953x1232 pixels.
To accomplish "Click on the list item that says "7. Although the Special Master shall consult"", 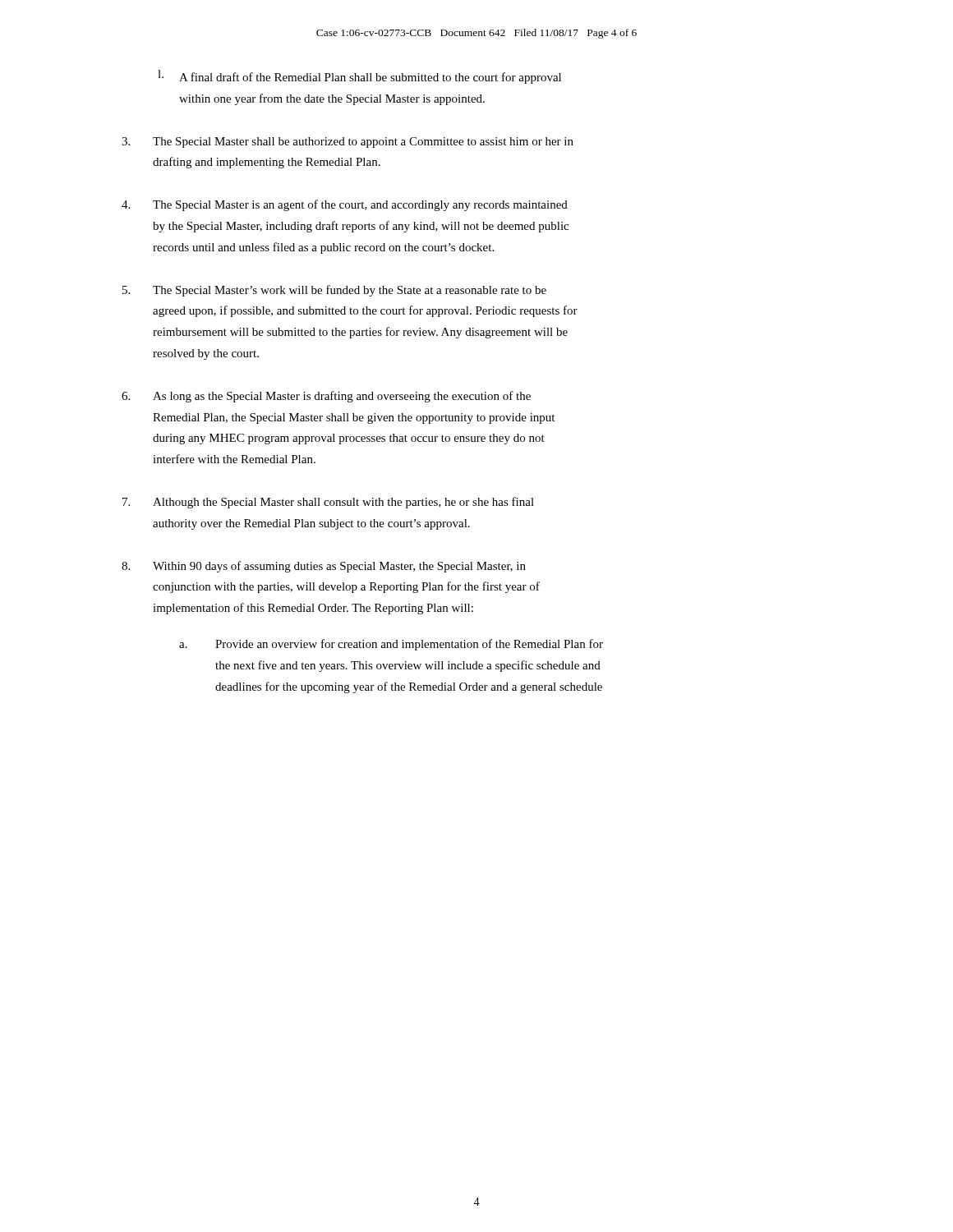I will point(492,513).
